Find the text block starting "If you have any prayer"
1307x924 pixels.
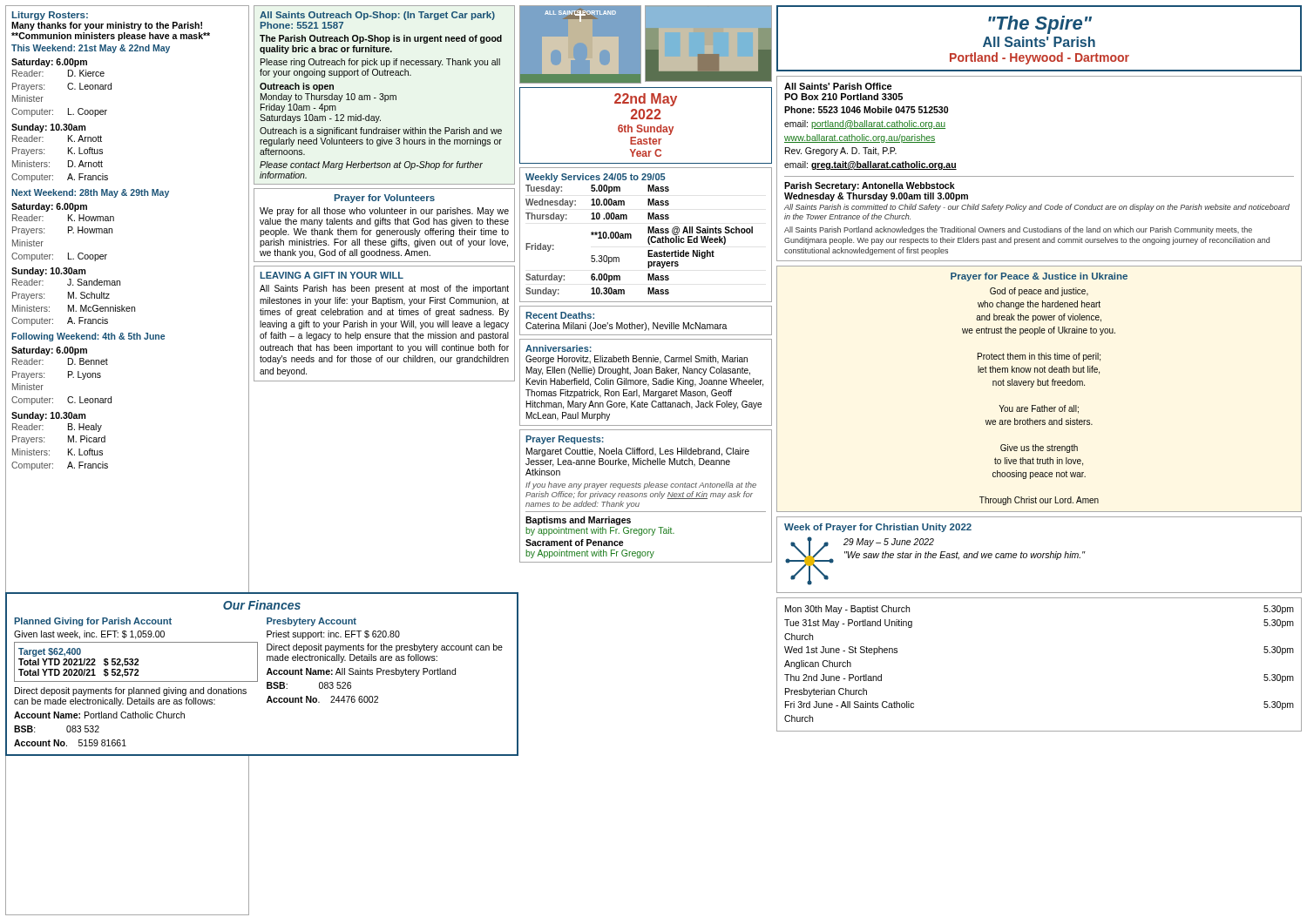[x=641, y=494]
